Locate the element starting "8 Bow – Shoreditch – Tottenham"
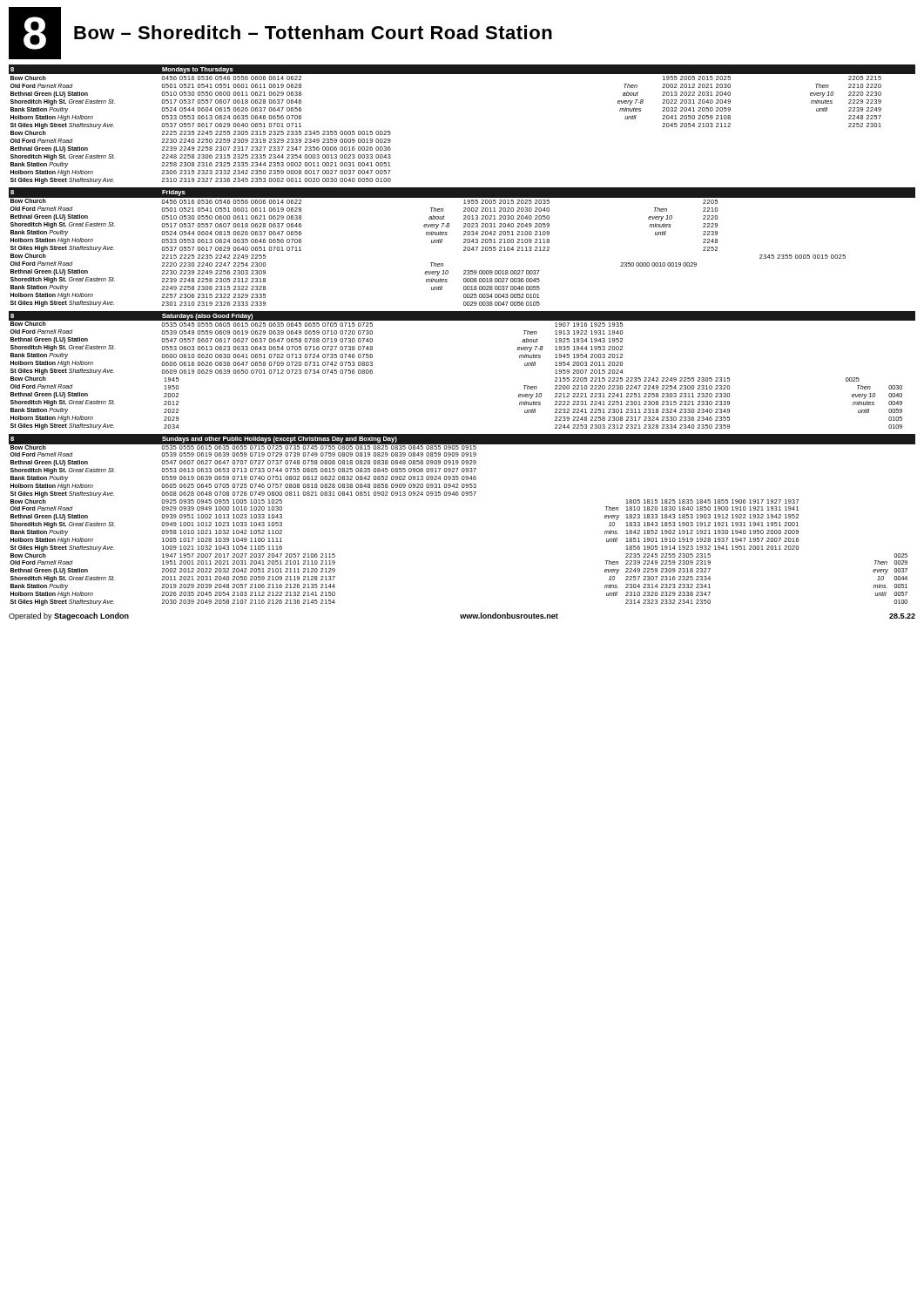The height and width of the screenshot is (1307, 924). tap(281, 33)
